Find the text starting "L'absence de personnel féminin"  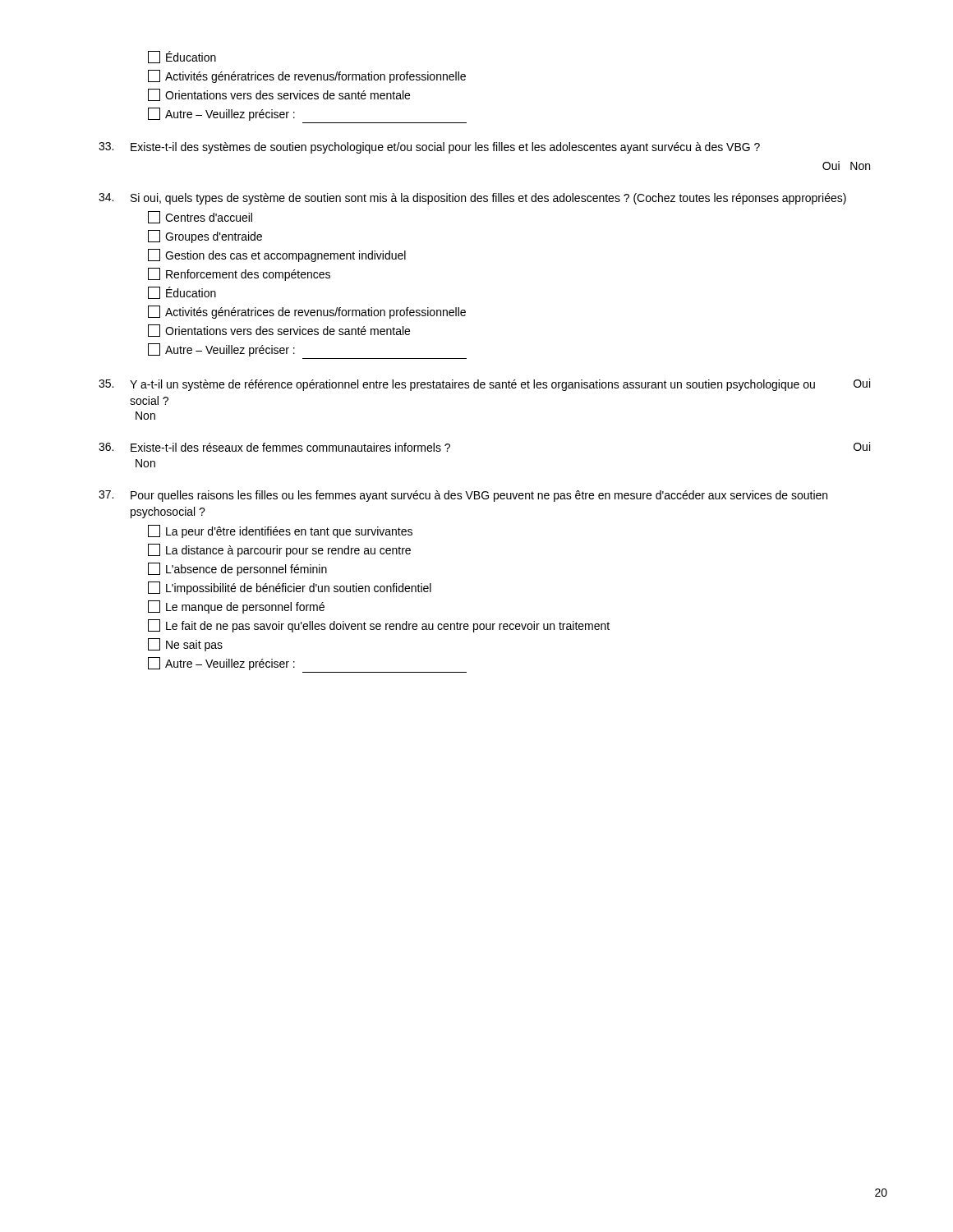coord(238,570)
